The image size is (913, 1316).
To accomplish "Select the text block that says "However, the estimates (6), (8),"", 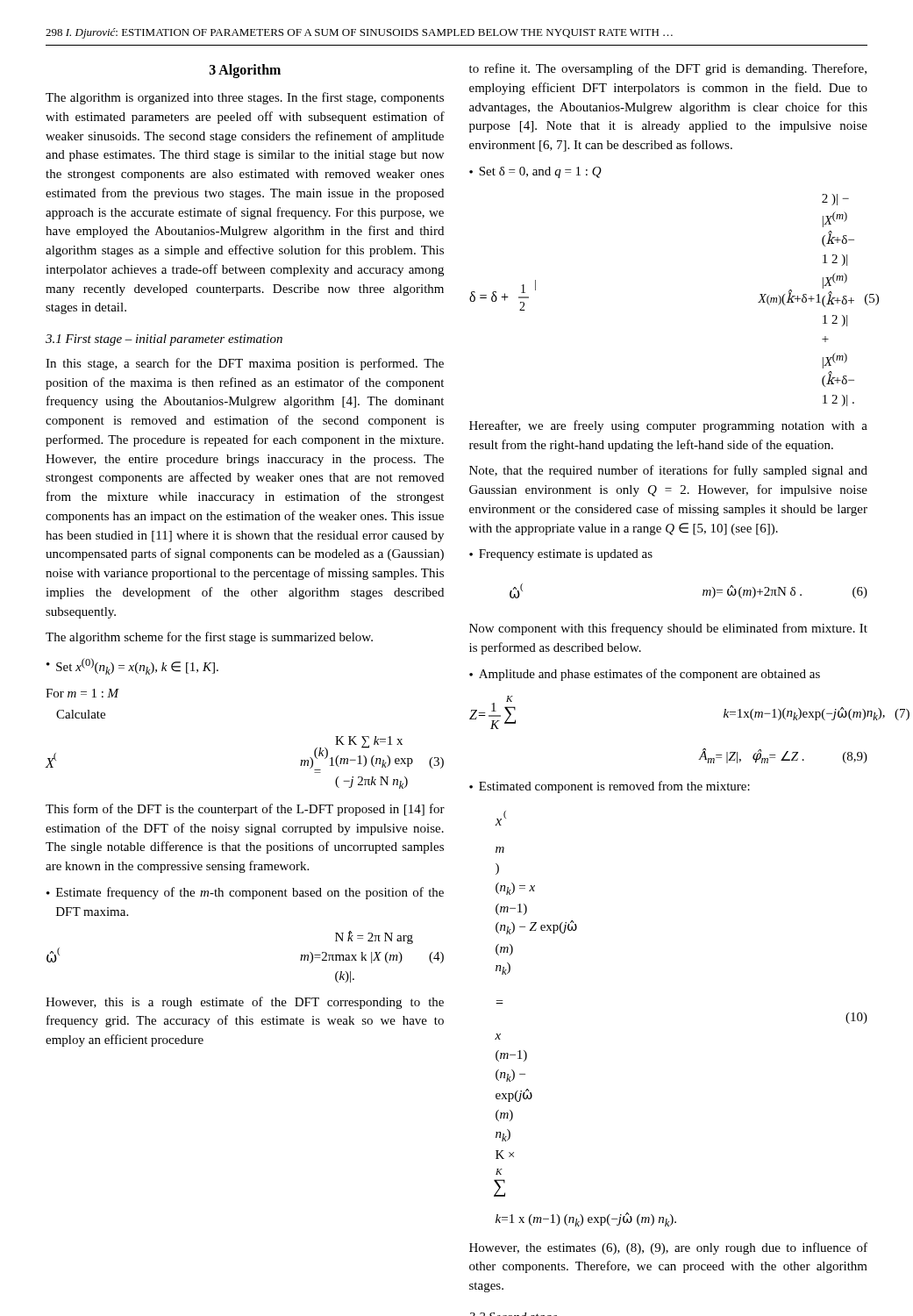I will (x=668, y=1267).
